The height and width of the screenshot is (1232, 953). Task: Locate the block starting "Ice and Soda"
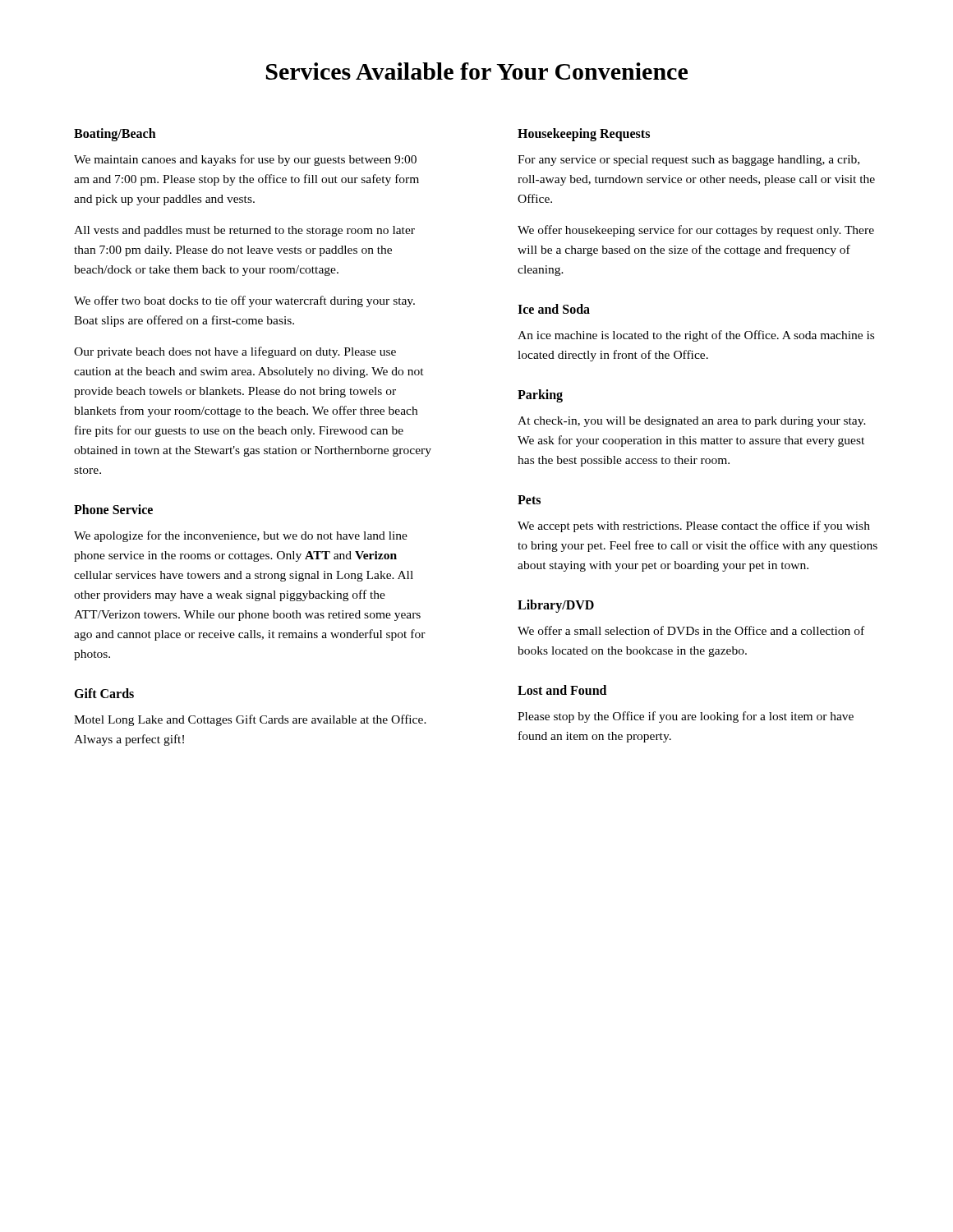coord(554,309)
